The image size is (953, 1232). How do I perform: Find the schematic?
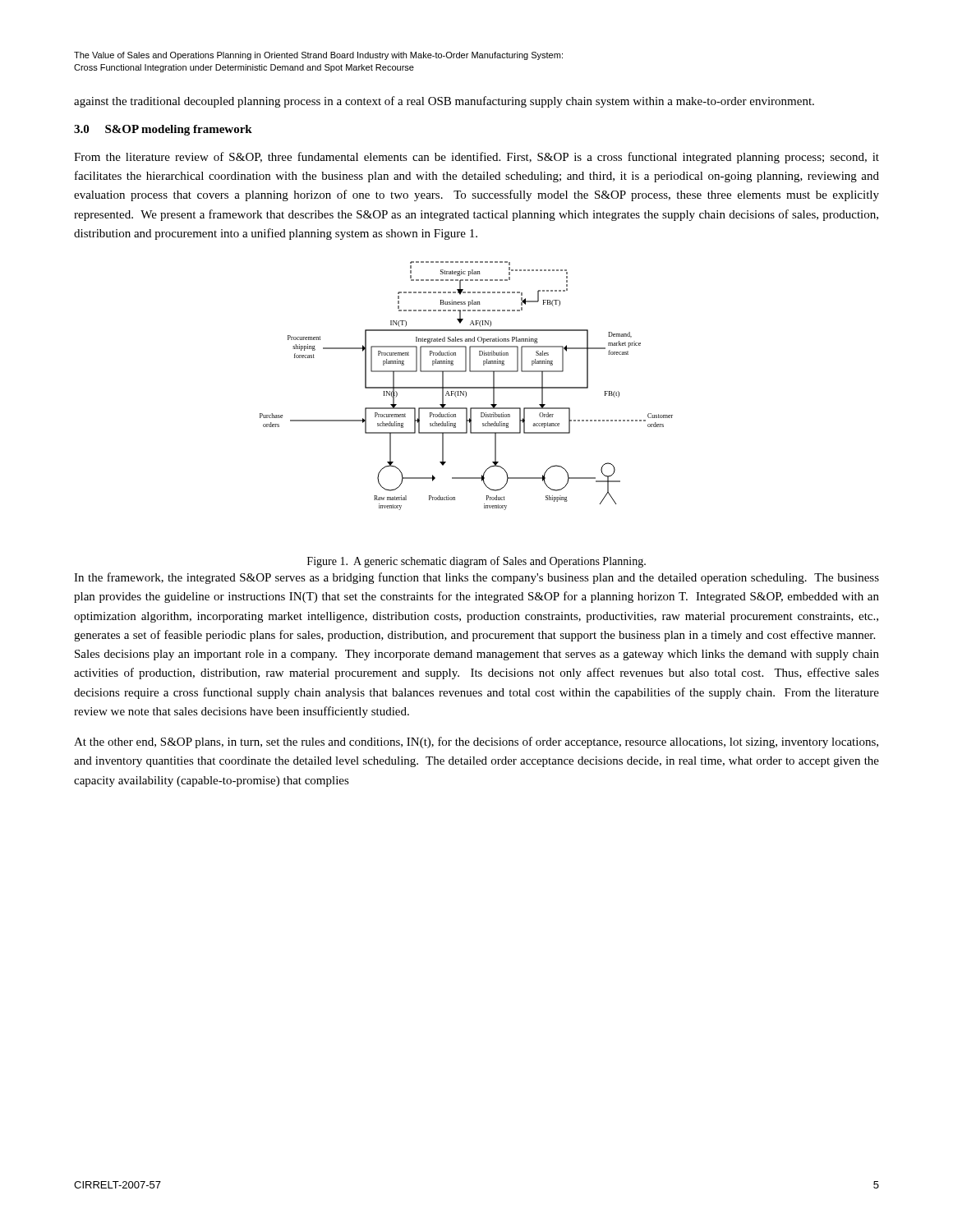476,399
